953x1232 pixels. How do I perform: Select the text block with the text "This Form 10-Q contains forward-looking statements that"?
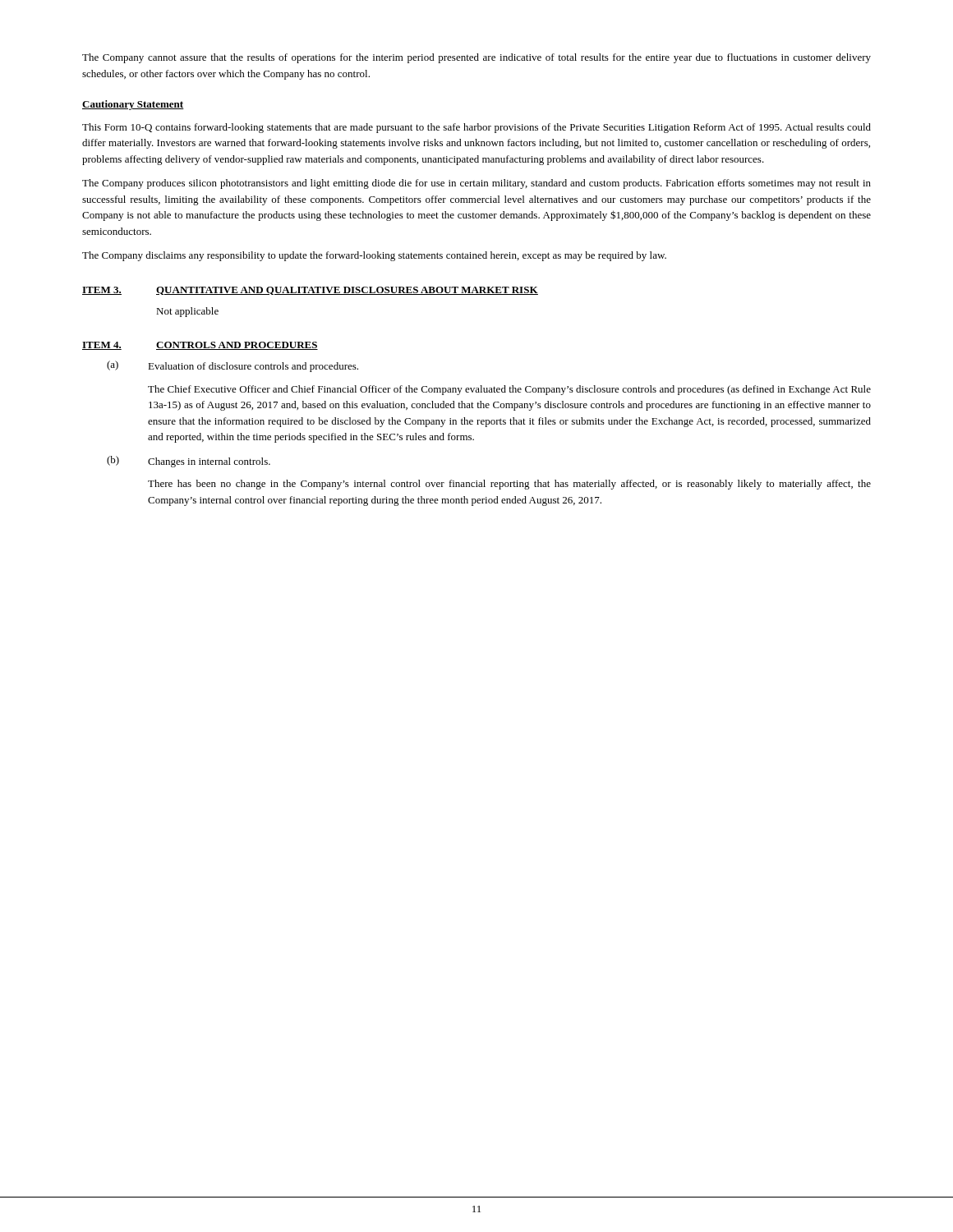[x=476, y=143]
